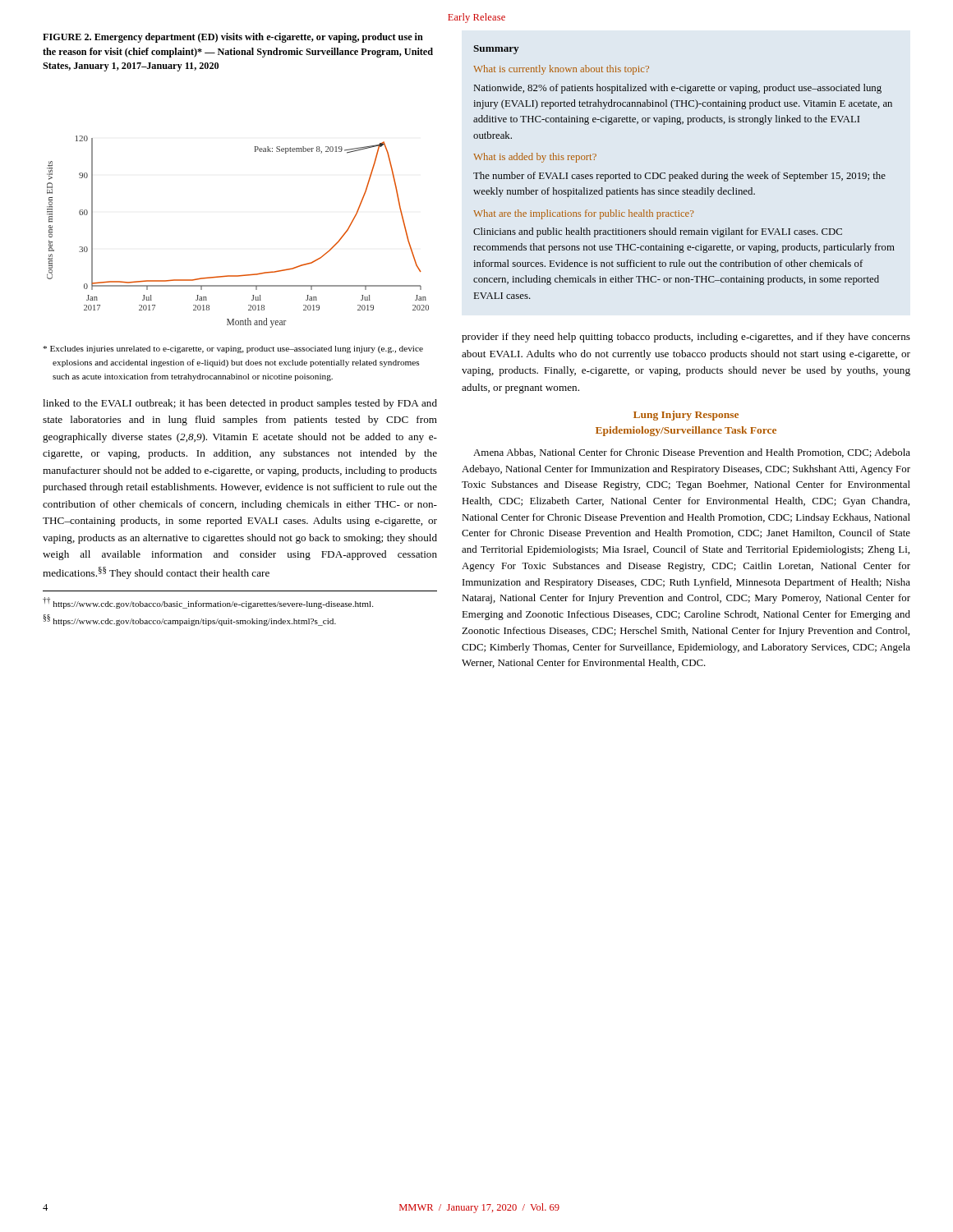Click a table
The image size is (953, 1232).
pos(686,173)
